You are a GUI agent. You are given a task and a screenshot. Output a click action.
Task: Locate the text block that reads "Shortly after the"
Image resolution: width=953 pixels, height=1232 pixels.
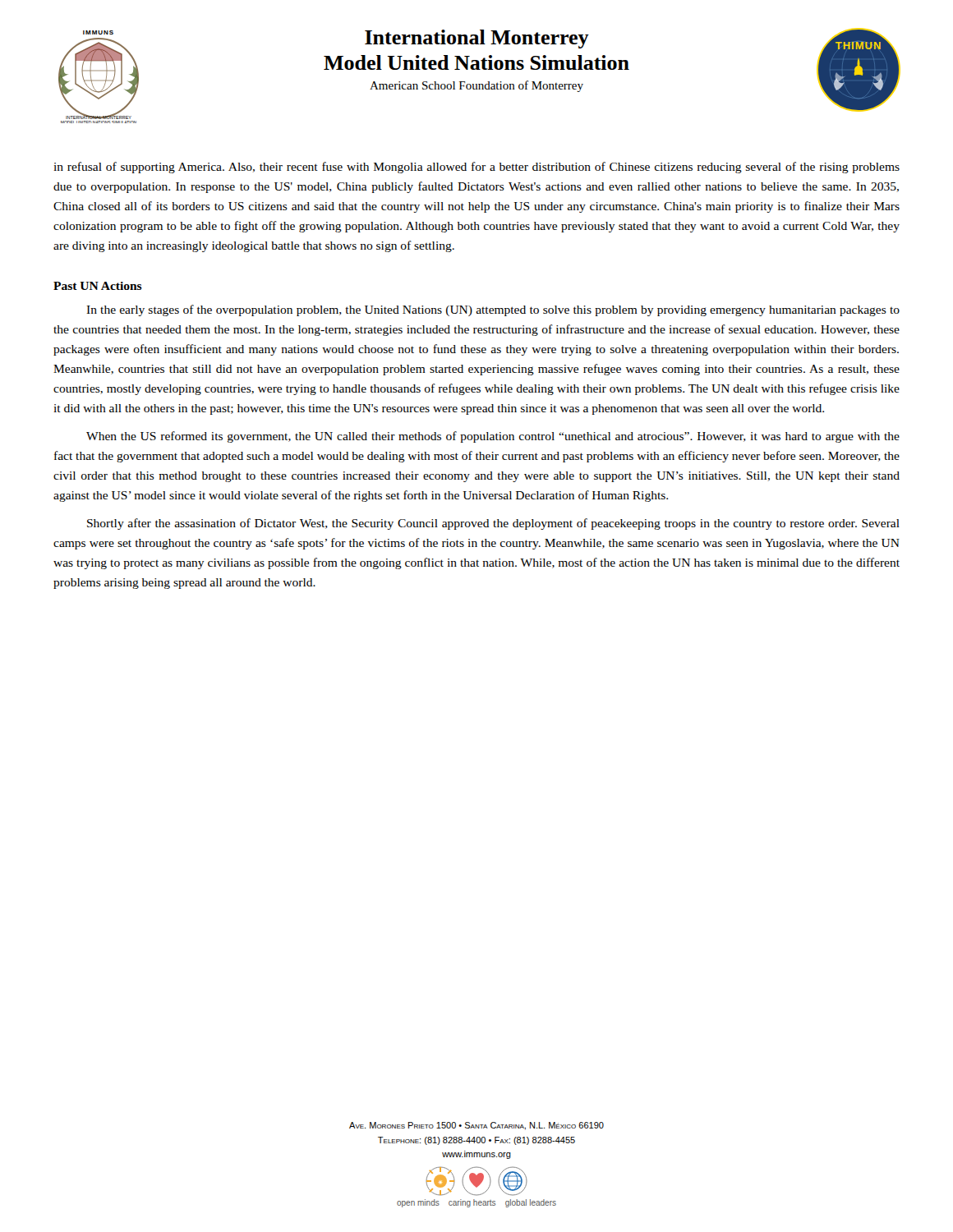(476, 553)
